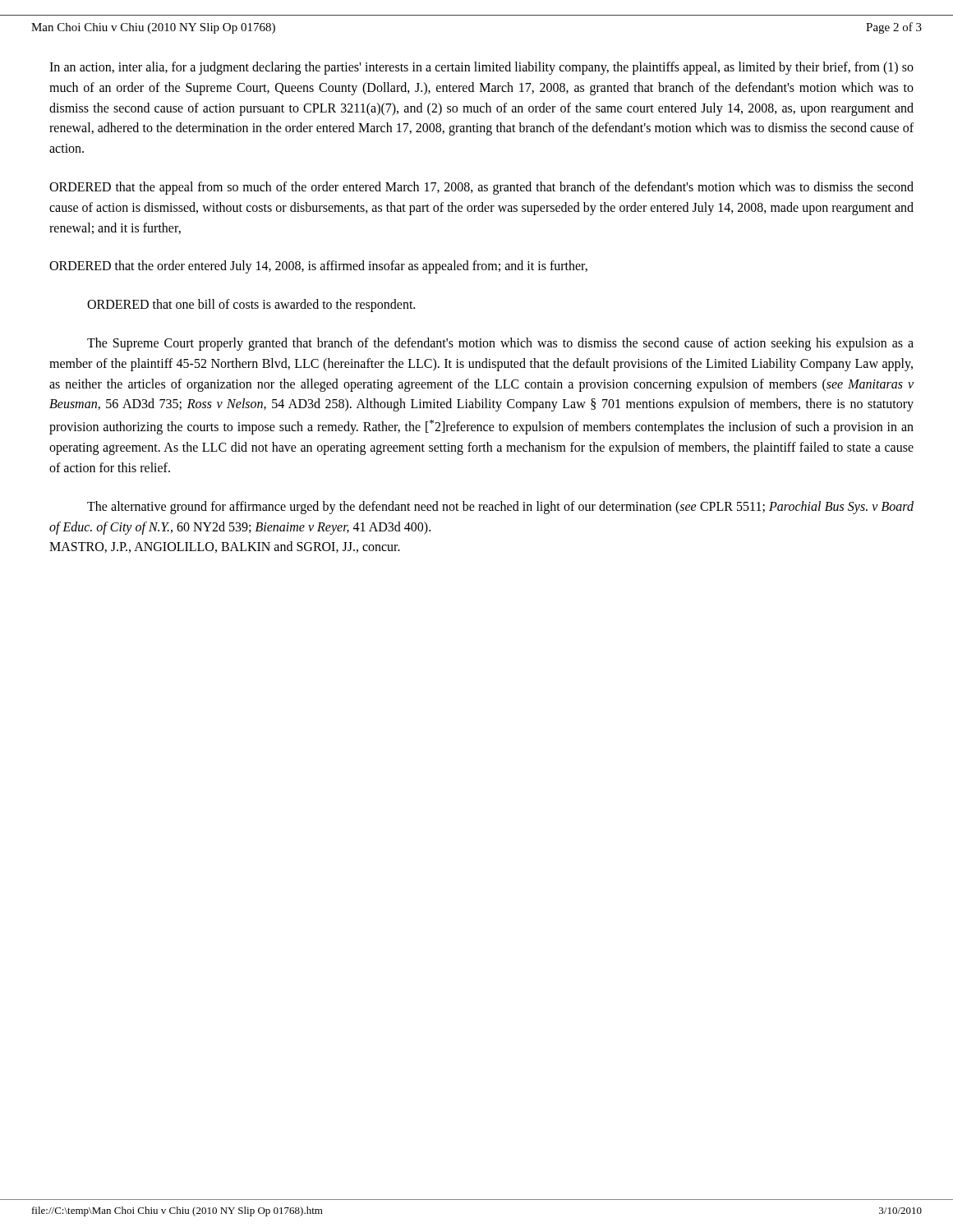Locate the text block that reads "ORDERED that the appeal"
This screenshot has width=953, height=1232.
[481, 208]
